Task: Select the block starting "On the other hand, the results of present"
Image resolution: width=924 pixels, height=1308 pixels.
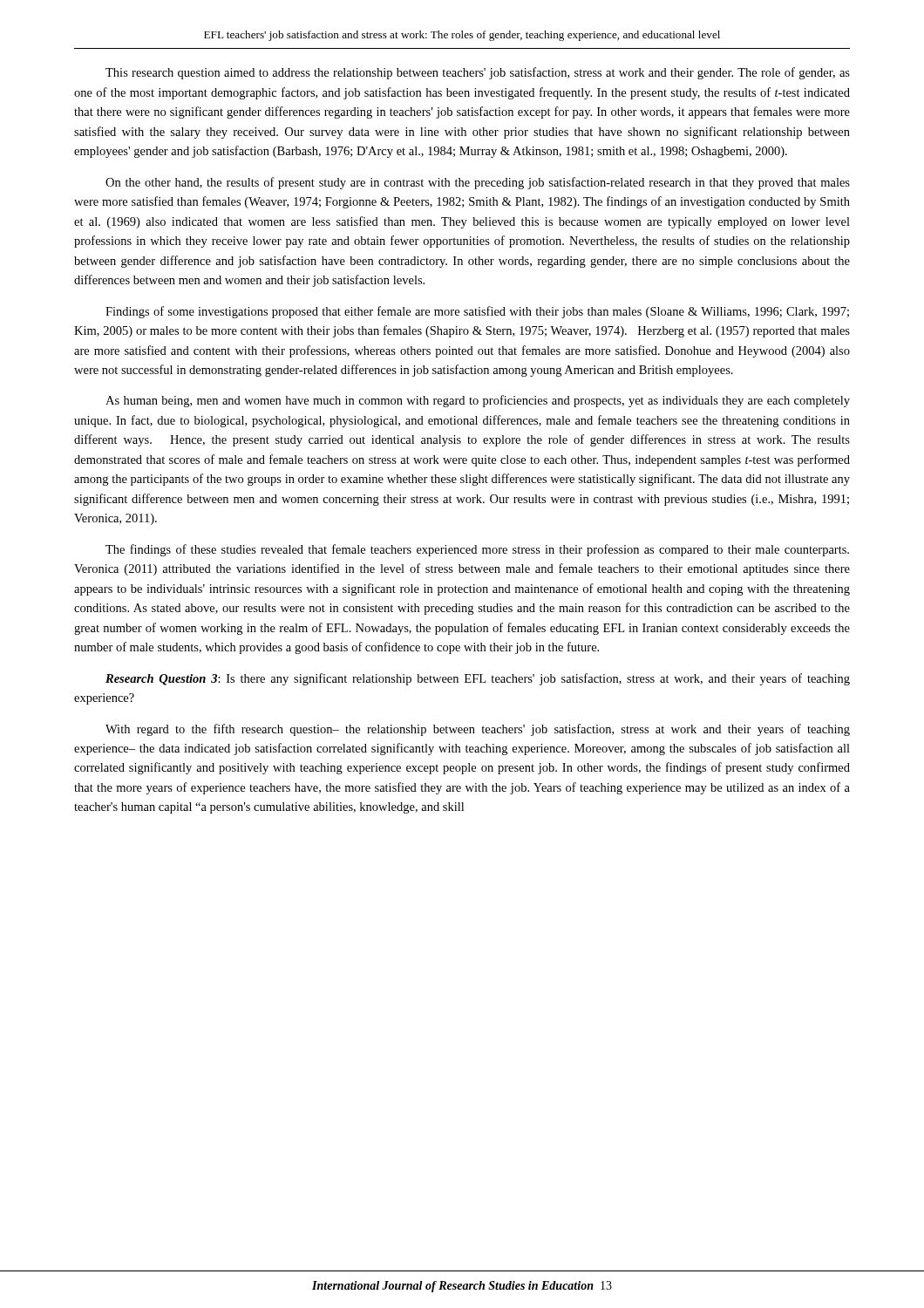Action: [x=462, y=231]
